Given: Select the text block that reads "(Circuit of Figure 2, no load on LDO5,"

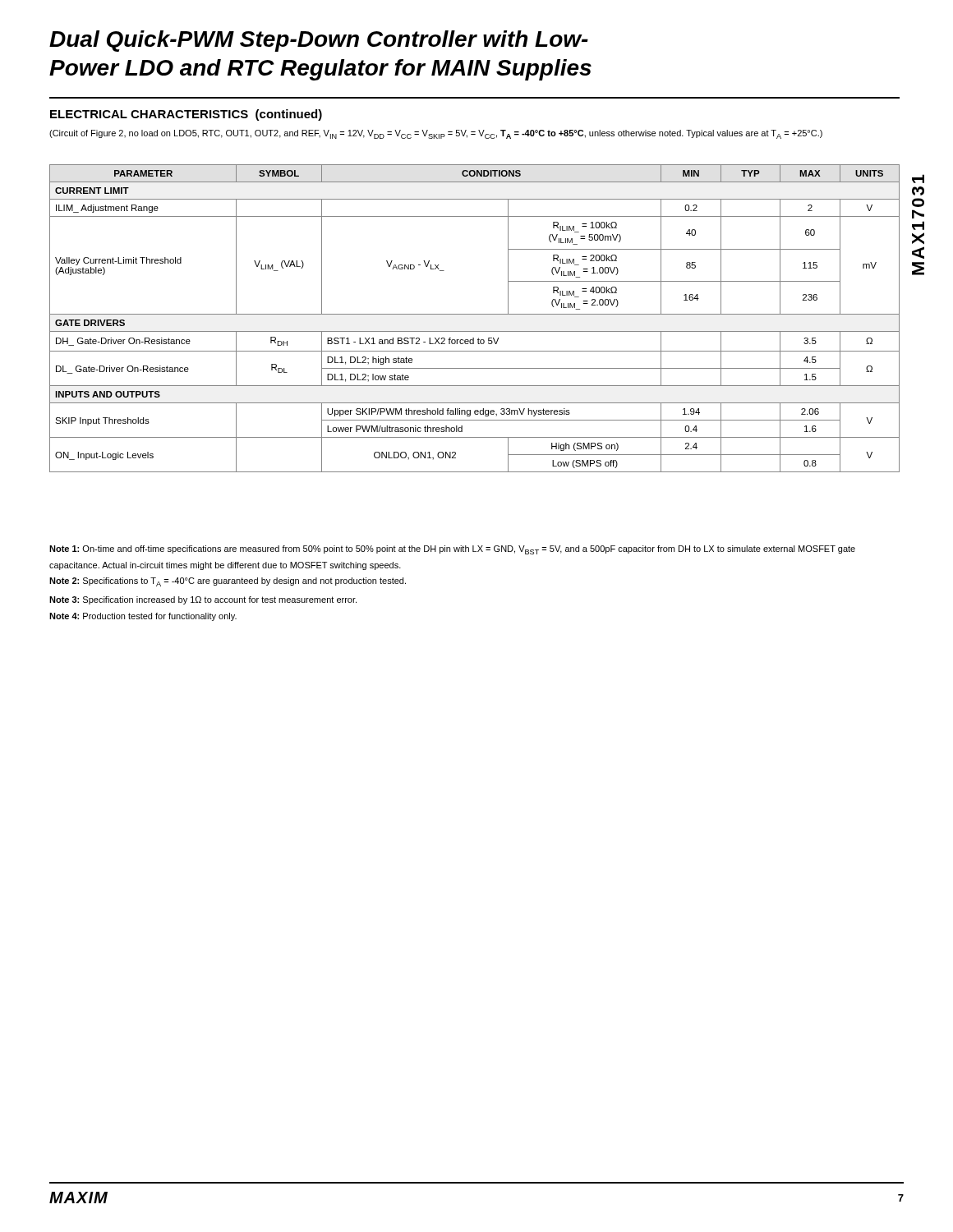Looking at the screenshot, I should click(436, 134).
